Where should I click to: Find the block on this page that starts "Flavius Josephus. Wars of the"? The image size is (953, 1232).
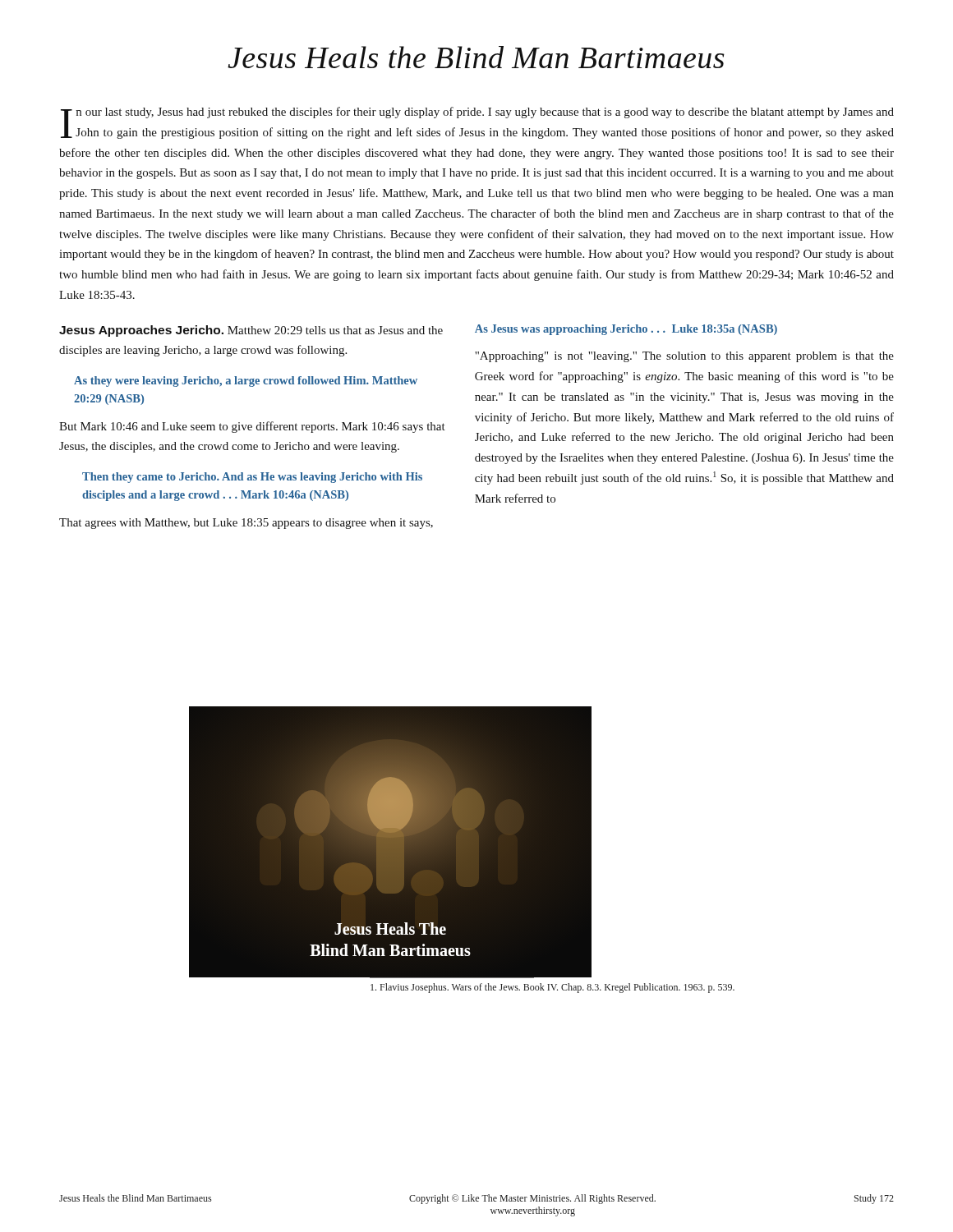[x=571, y=986]
